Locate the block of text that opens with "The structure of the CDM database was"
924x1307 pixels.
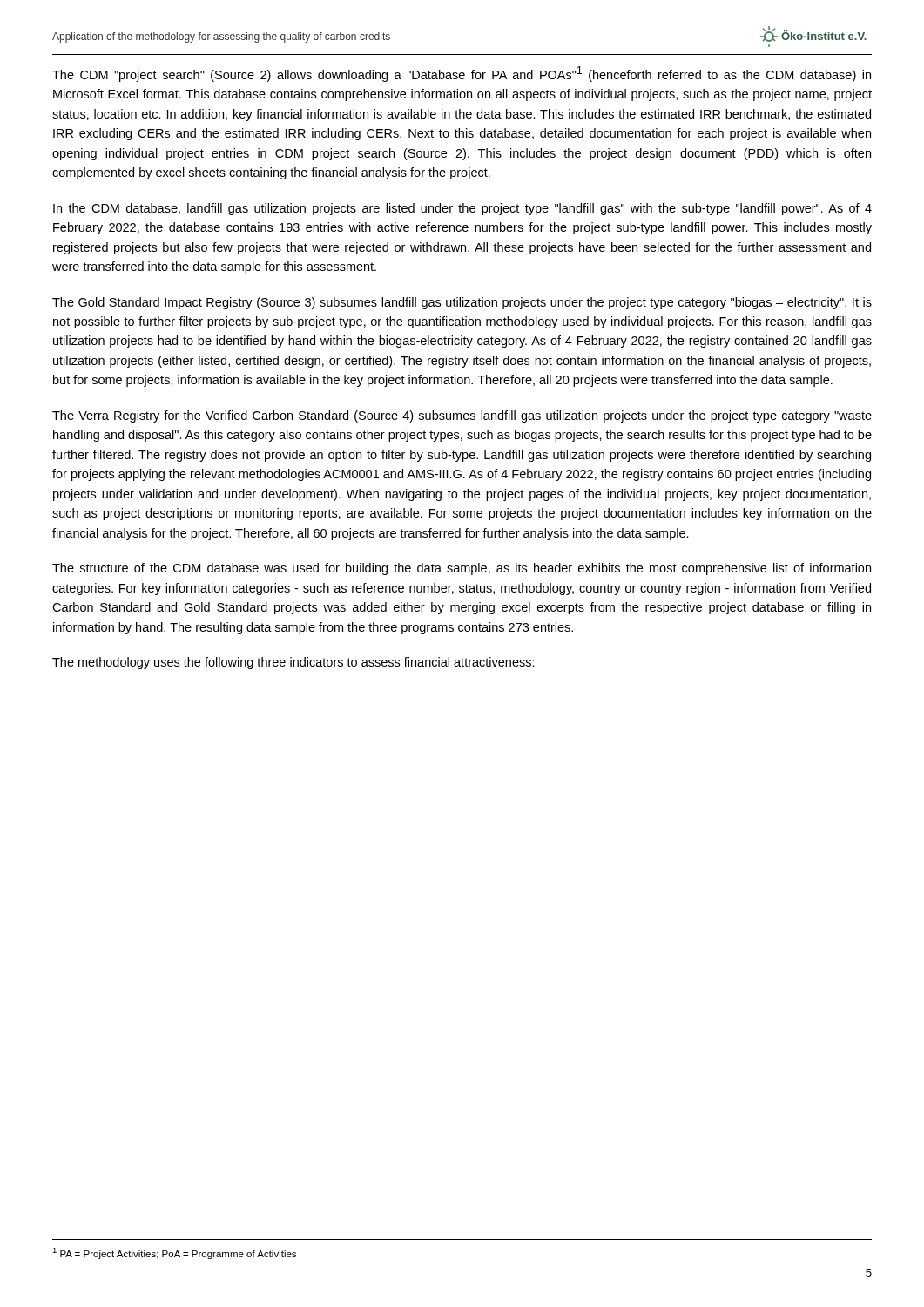click(x=462, y=598)
